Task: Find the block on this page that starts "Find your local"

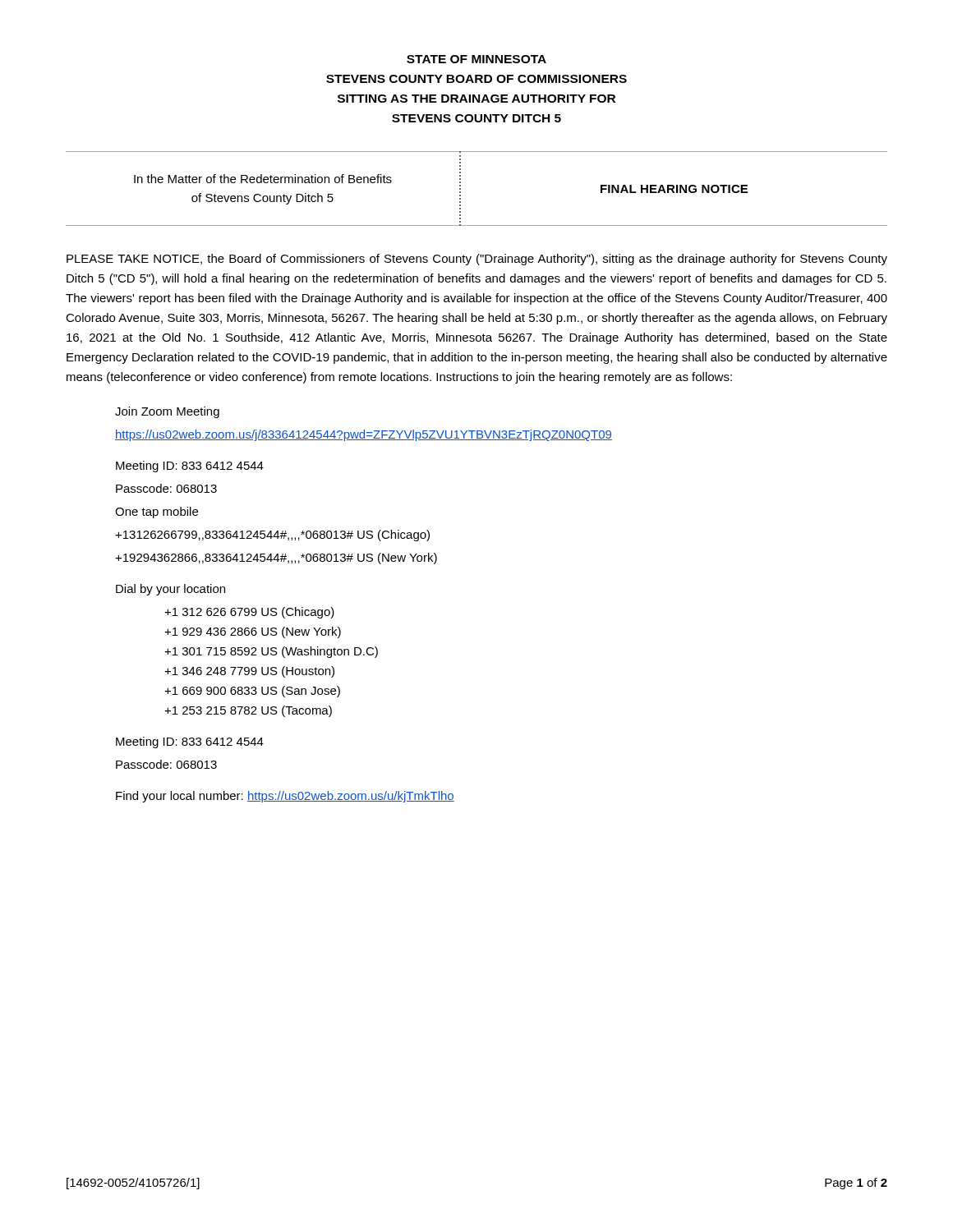Action: [x=285, y=796]
